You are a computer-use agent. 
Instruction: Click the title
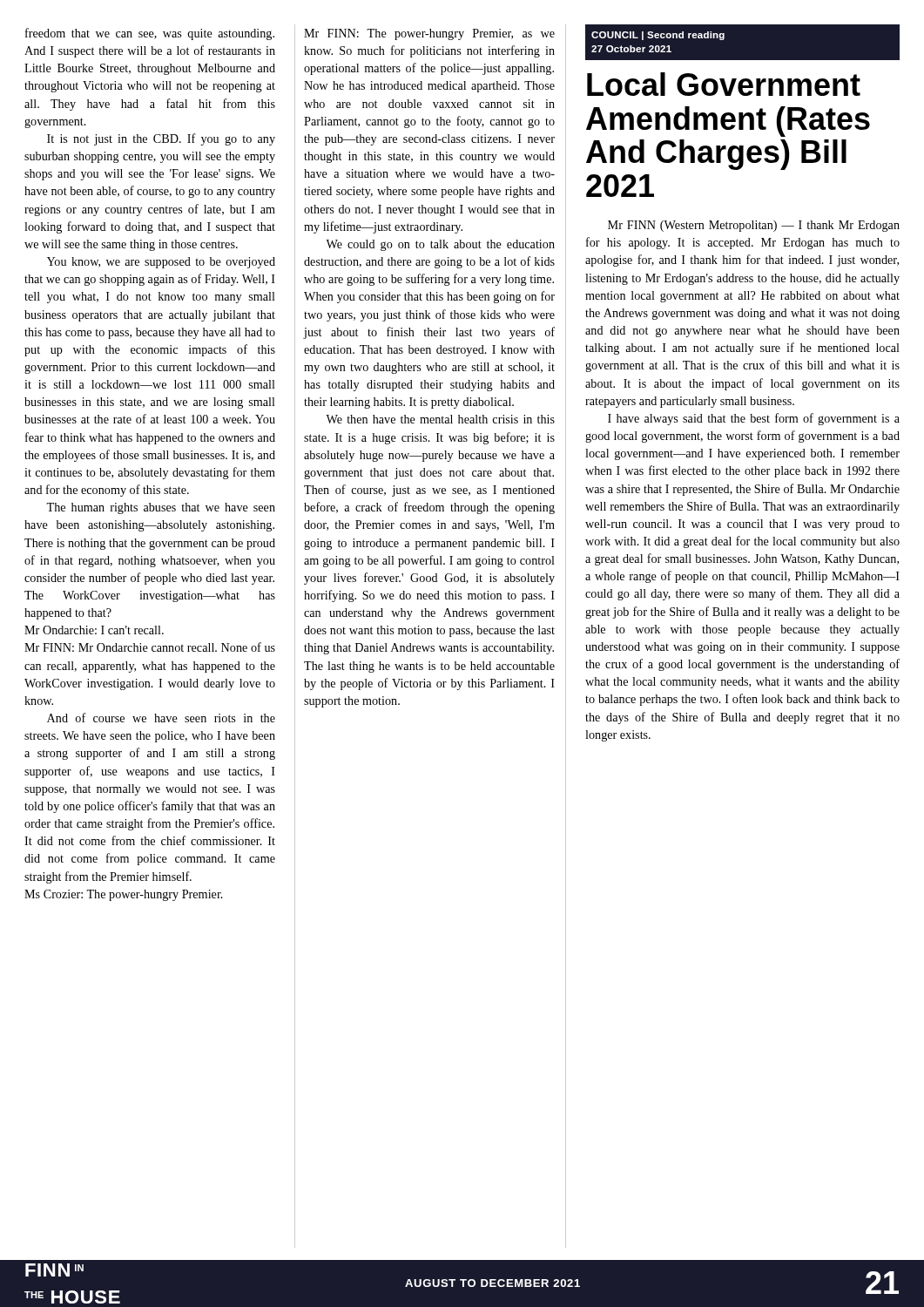742,136
